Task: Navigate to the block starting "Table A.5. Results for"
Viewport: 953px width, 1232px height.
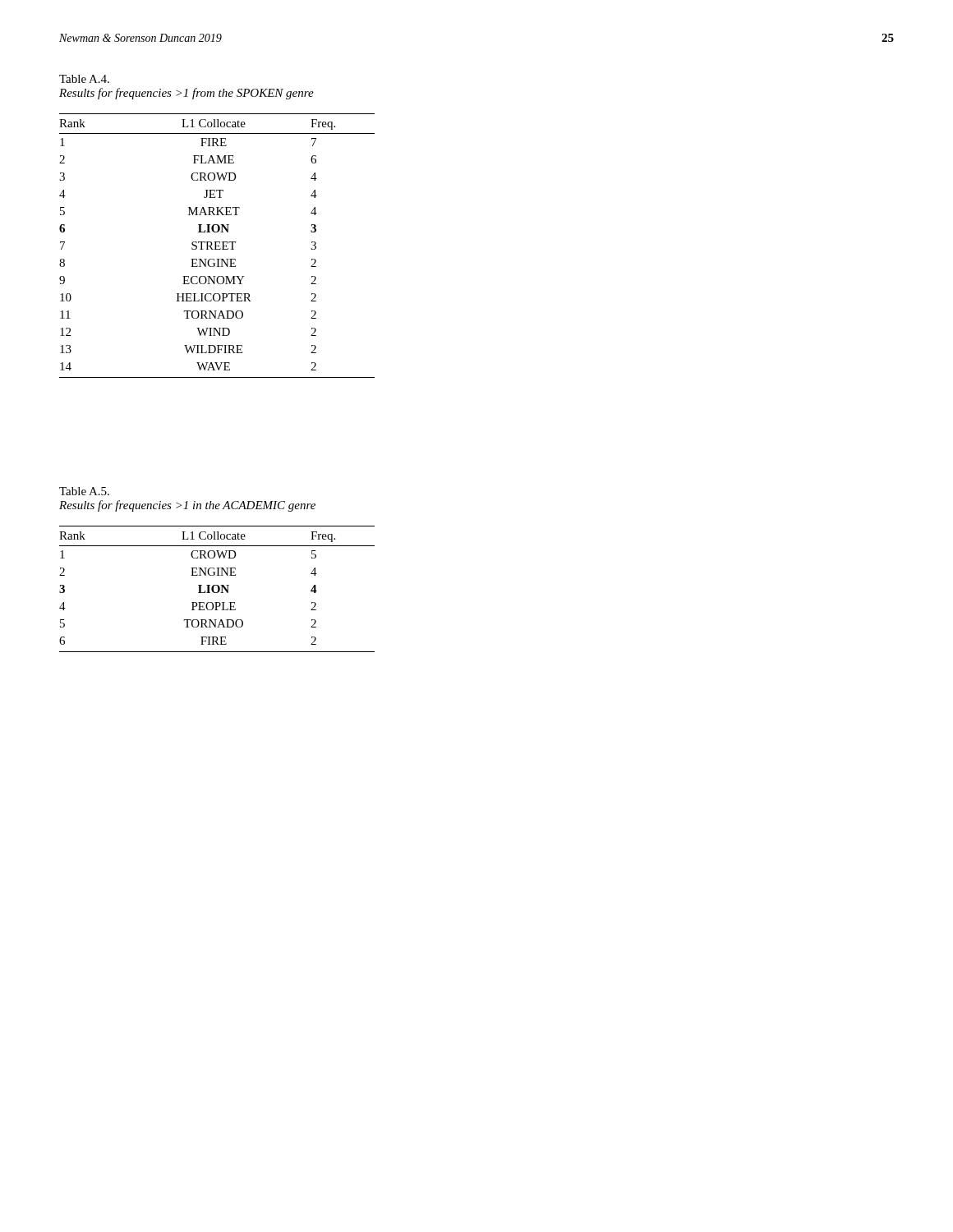Action: point(188,499)
